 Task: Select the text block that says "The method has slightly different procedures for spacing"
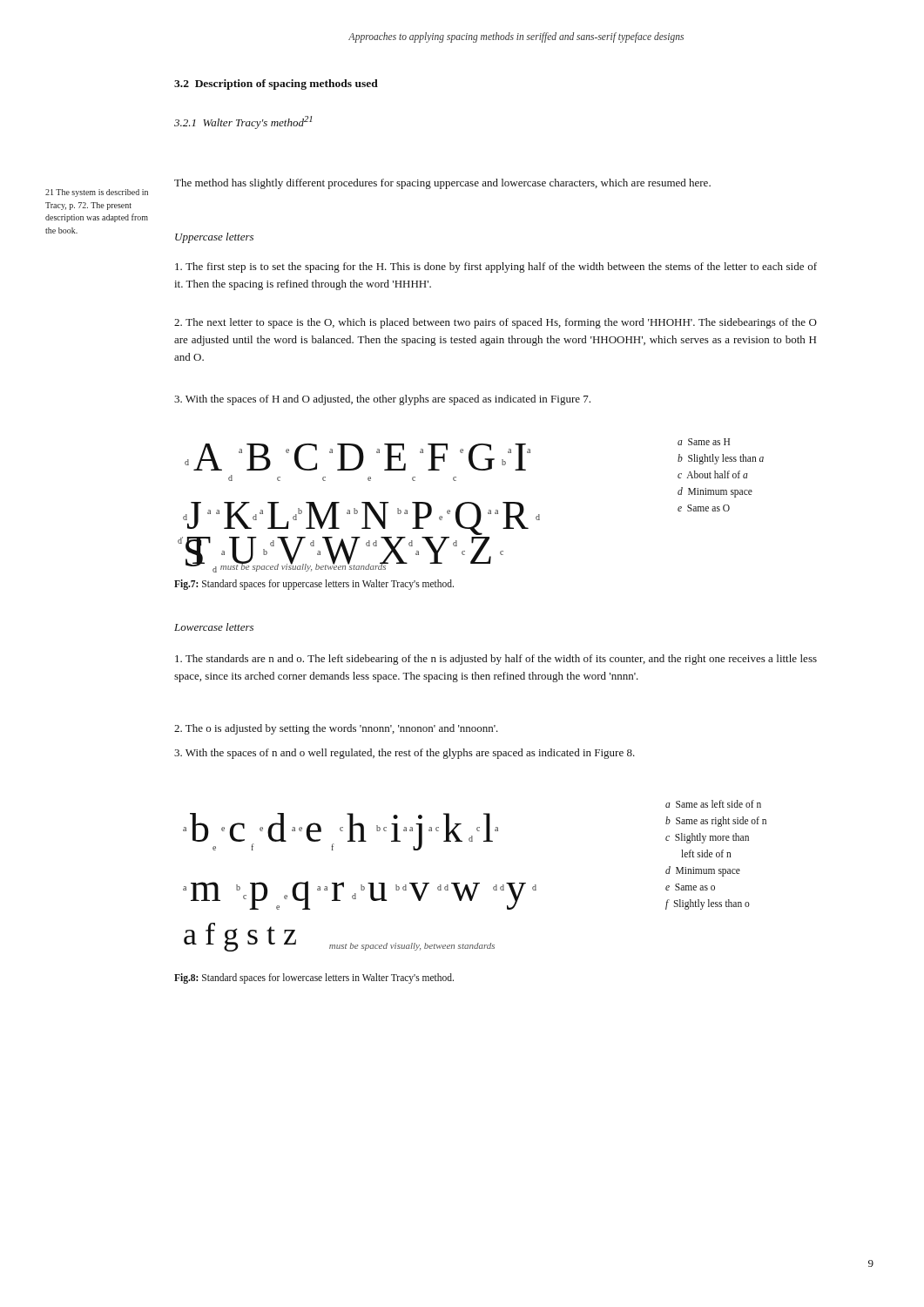443,183
